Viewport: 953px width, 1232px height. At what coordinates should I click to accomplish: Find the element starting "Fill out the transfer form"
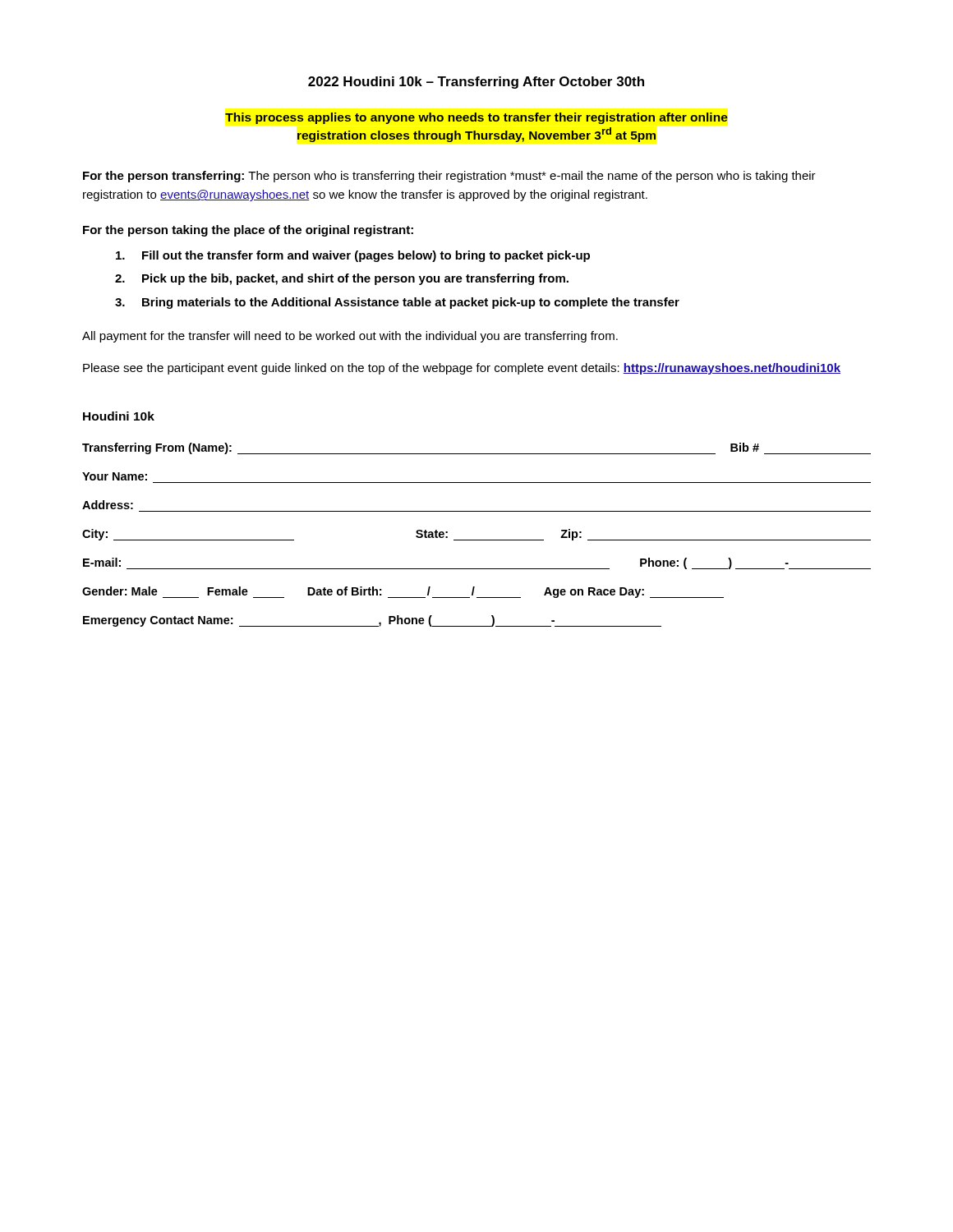click(353, 255)
